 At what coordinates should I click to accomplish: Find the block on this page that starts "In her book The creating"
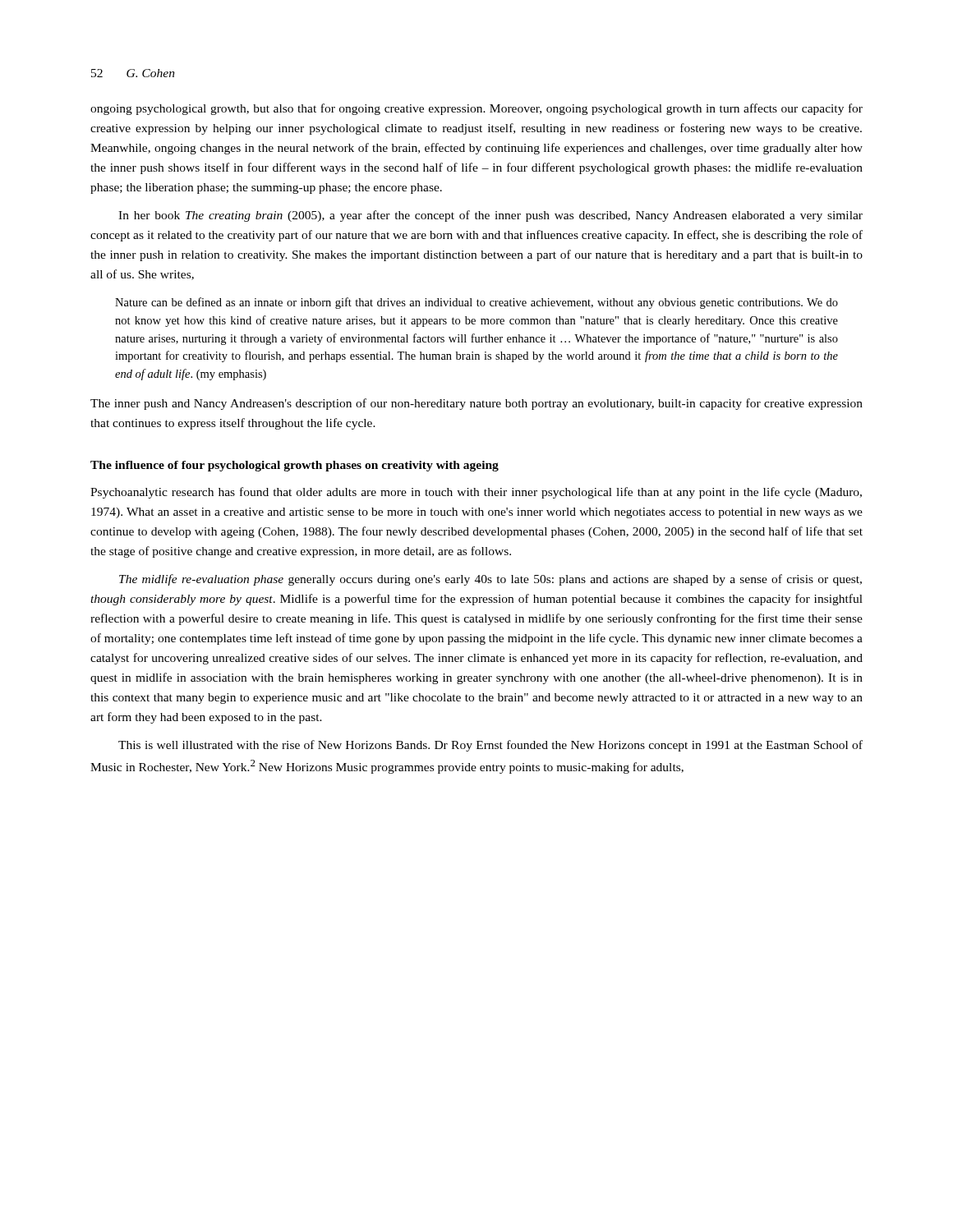(476, 245)
